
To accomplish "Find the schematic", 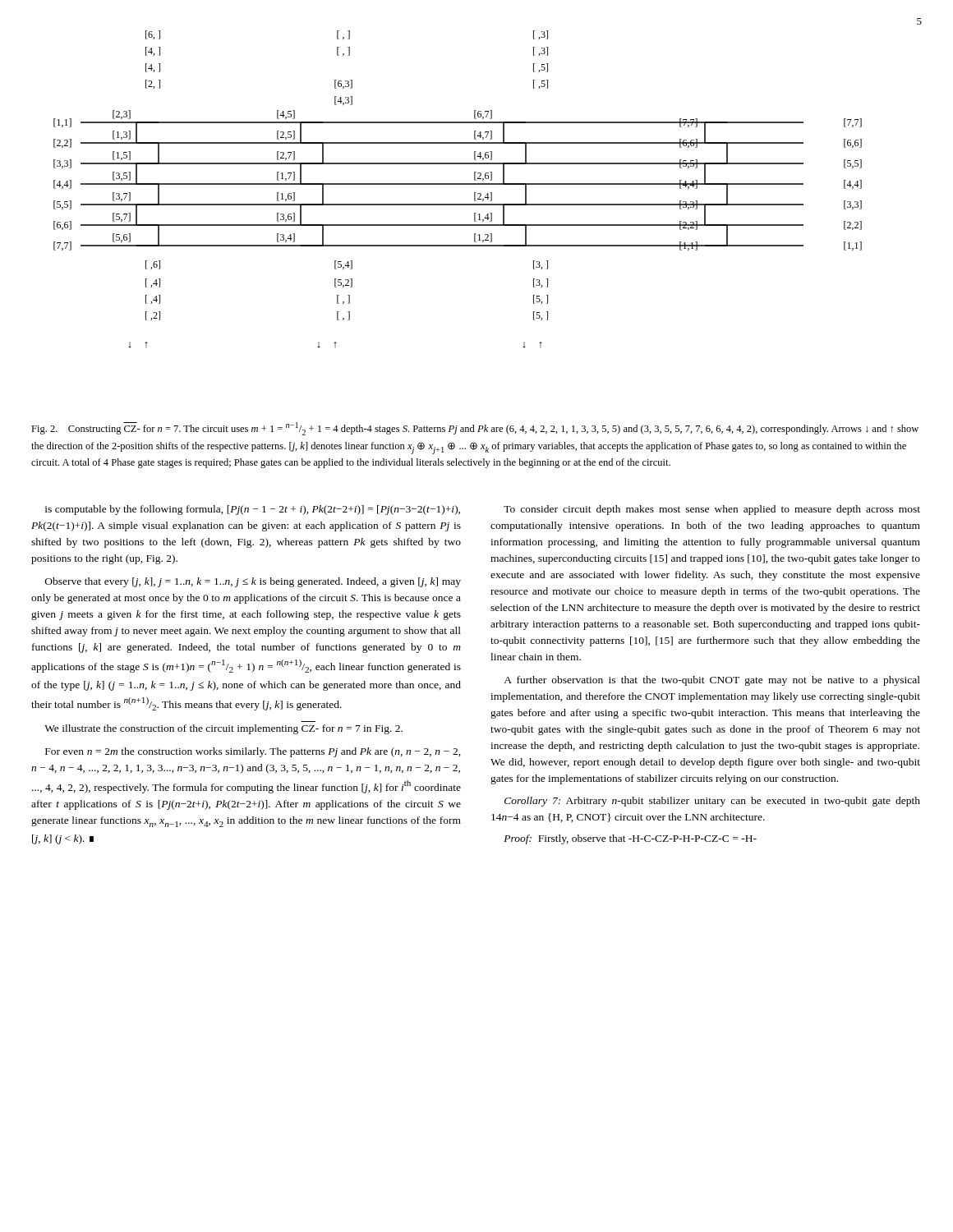I will 476,226.
